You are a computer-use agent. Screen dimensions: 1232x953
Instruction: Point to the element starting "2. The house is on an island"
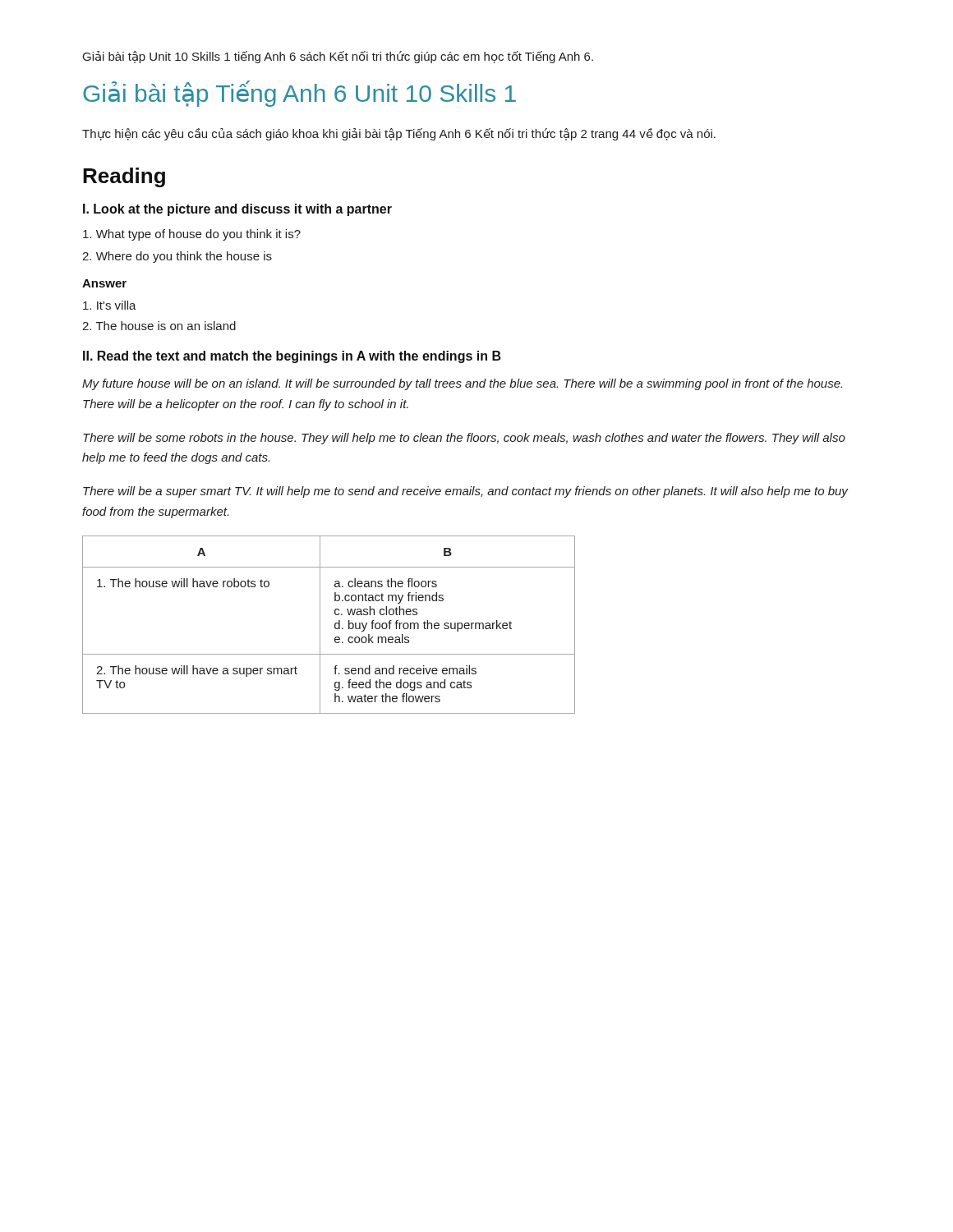click(x=159, y=326)
